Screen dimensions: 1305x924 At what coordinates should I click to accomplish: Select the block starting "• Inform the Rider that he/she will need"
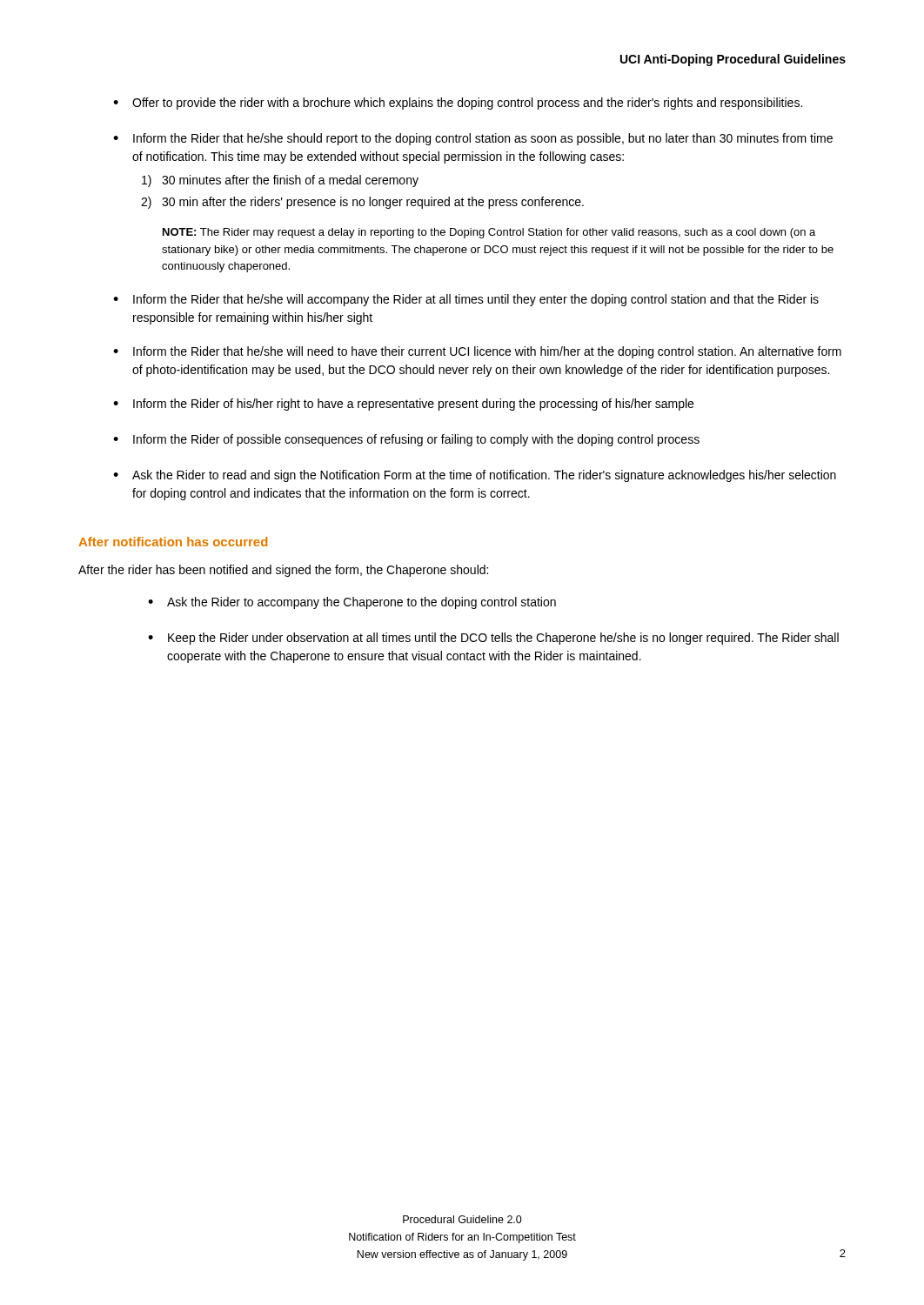click(x=479, y=361)
